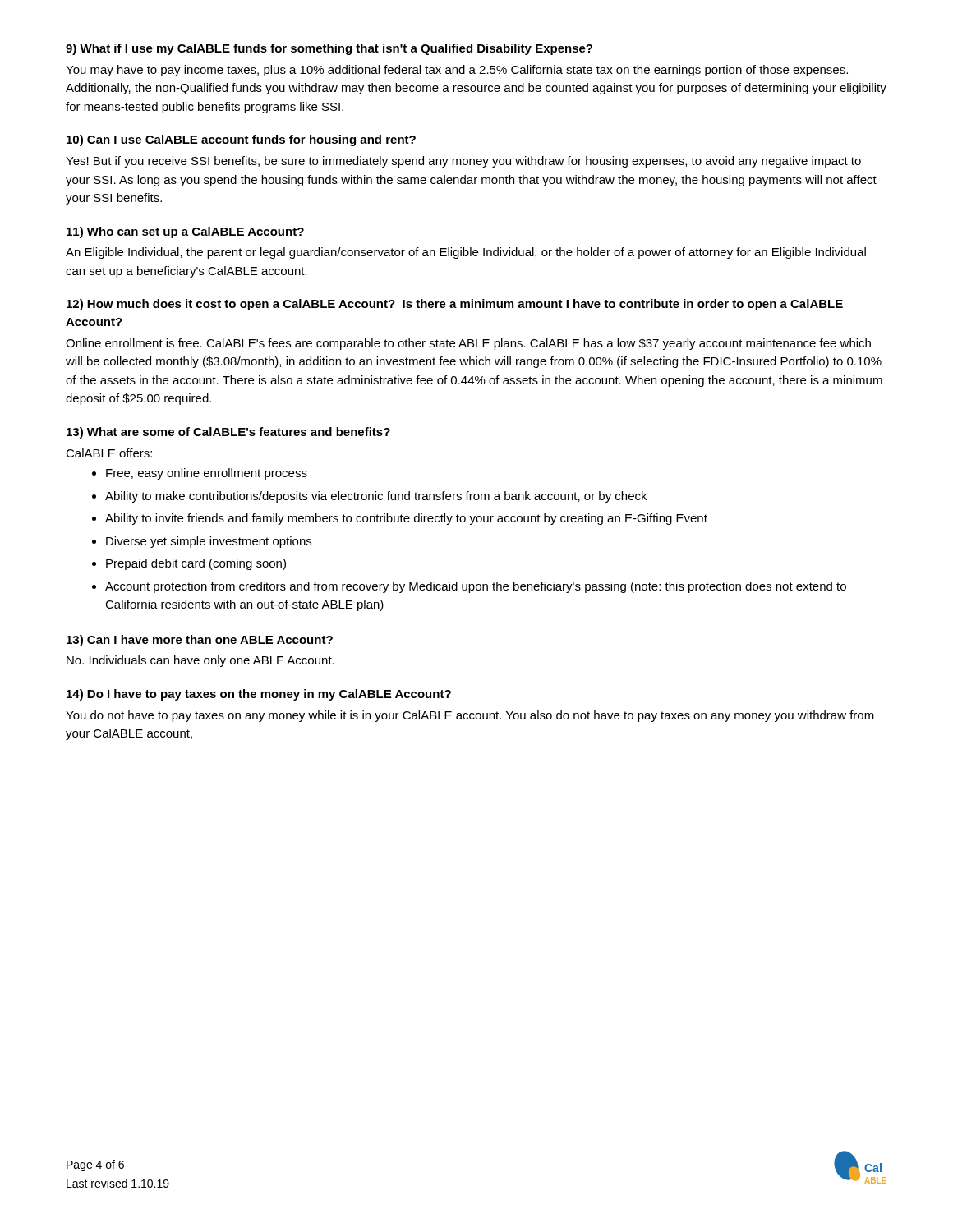The height and width of the screenshot is (1232, 953).
Task: Point to the region starting "Yes! But if you"
Action: click(x=471, y=179)
